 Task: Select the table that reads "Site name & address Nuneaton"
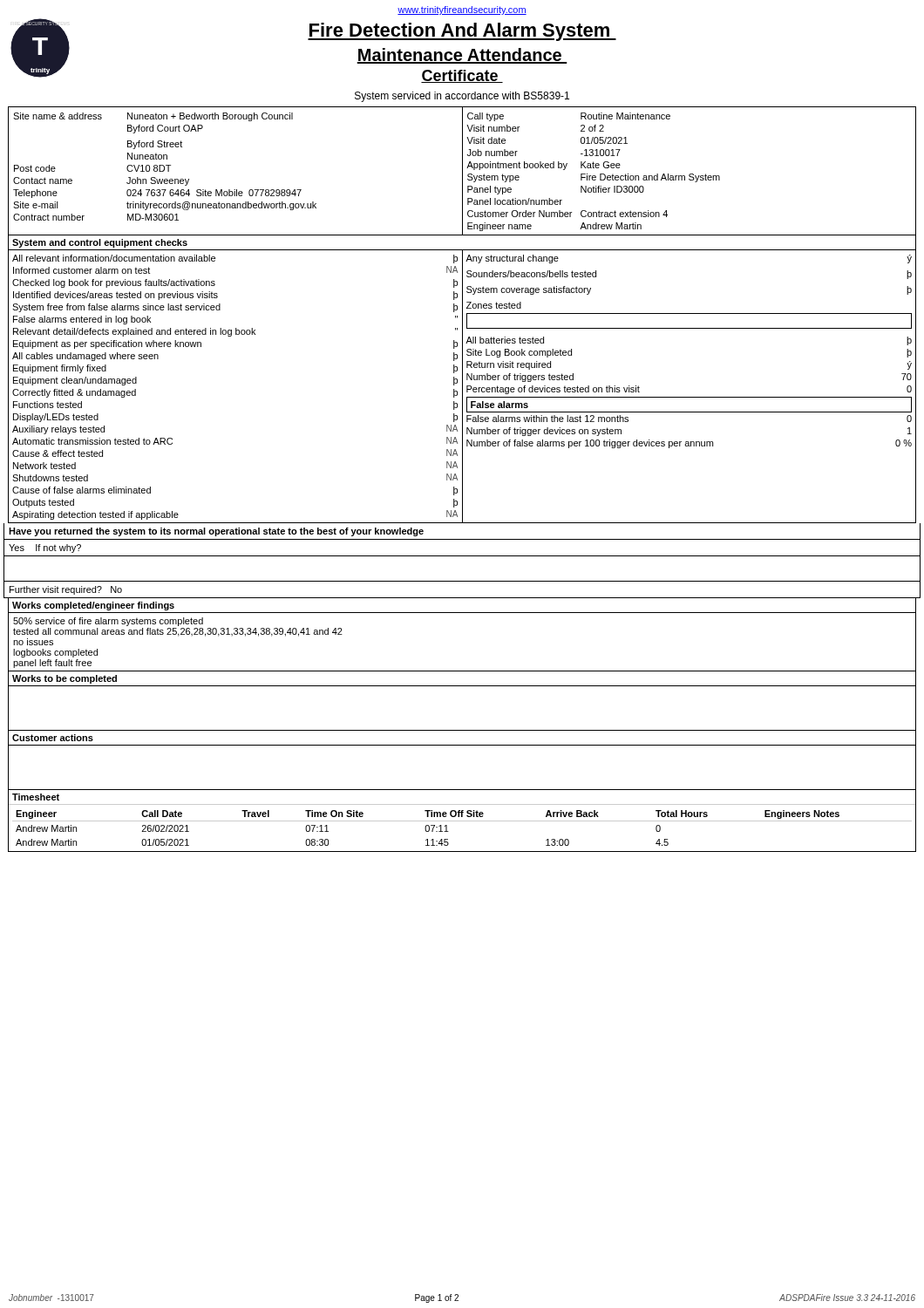[x=462, y=171]
